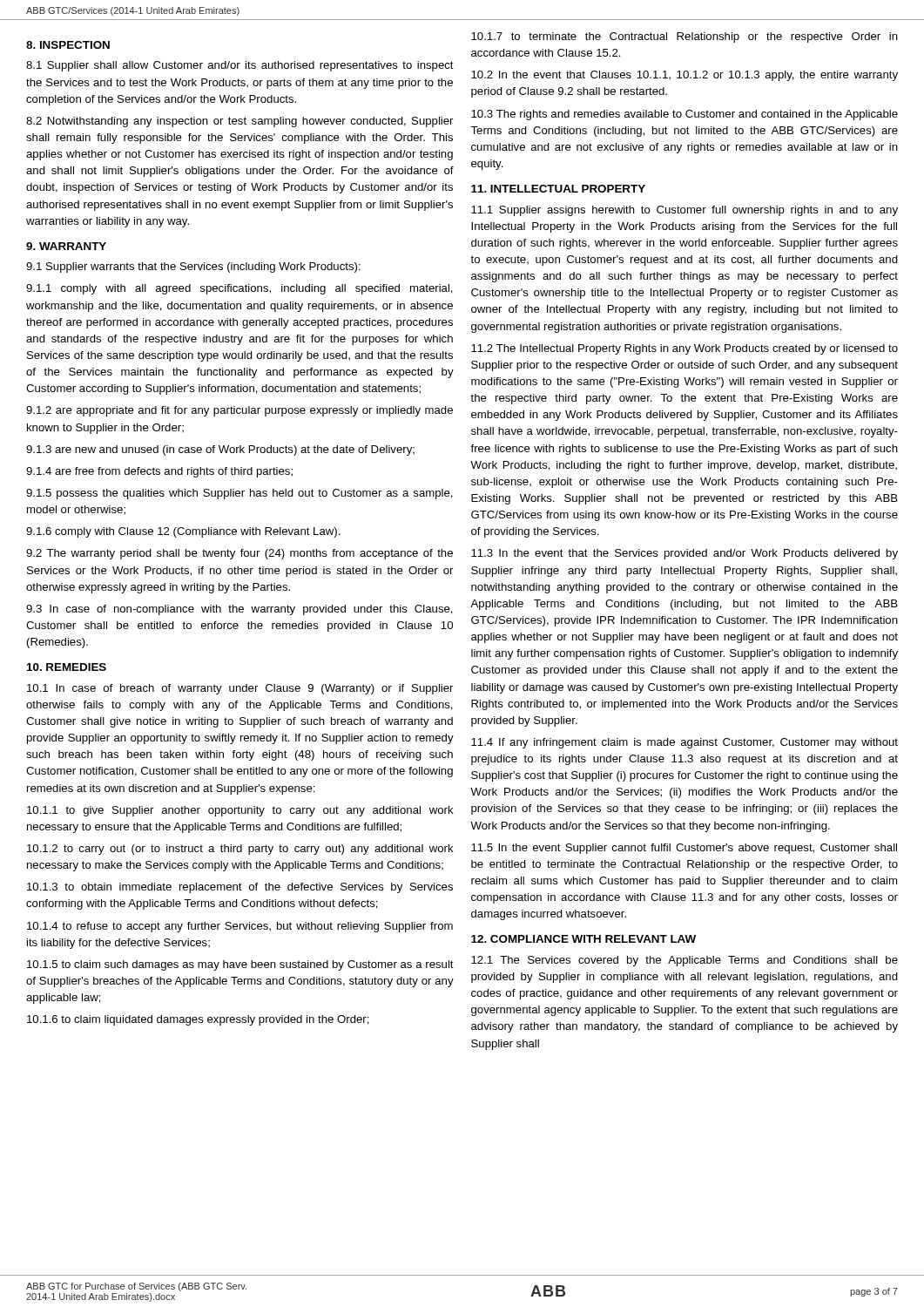Image resolution: width=924 pixels, height=1307 pixels.
Task: Click on the text block containing "1 Supplier shall allow Customer"
Action: (x=240, y=82)
